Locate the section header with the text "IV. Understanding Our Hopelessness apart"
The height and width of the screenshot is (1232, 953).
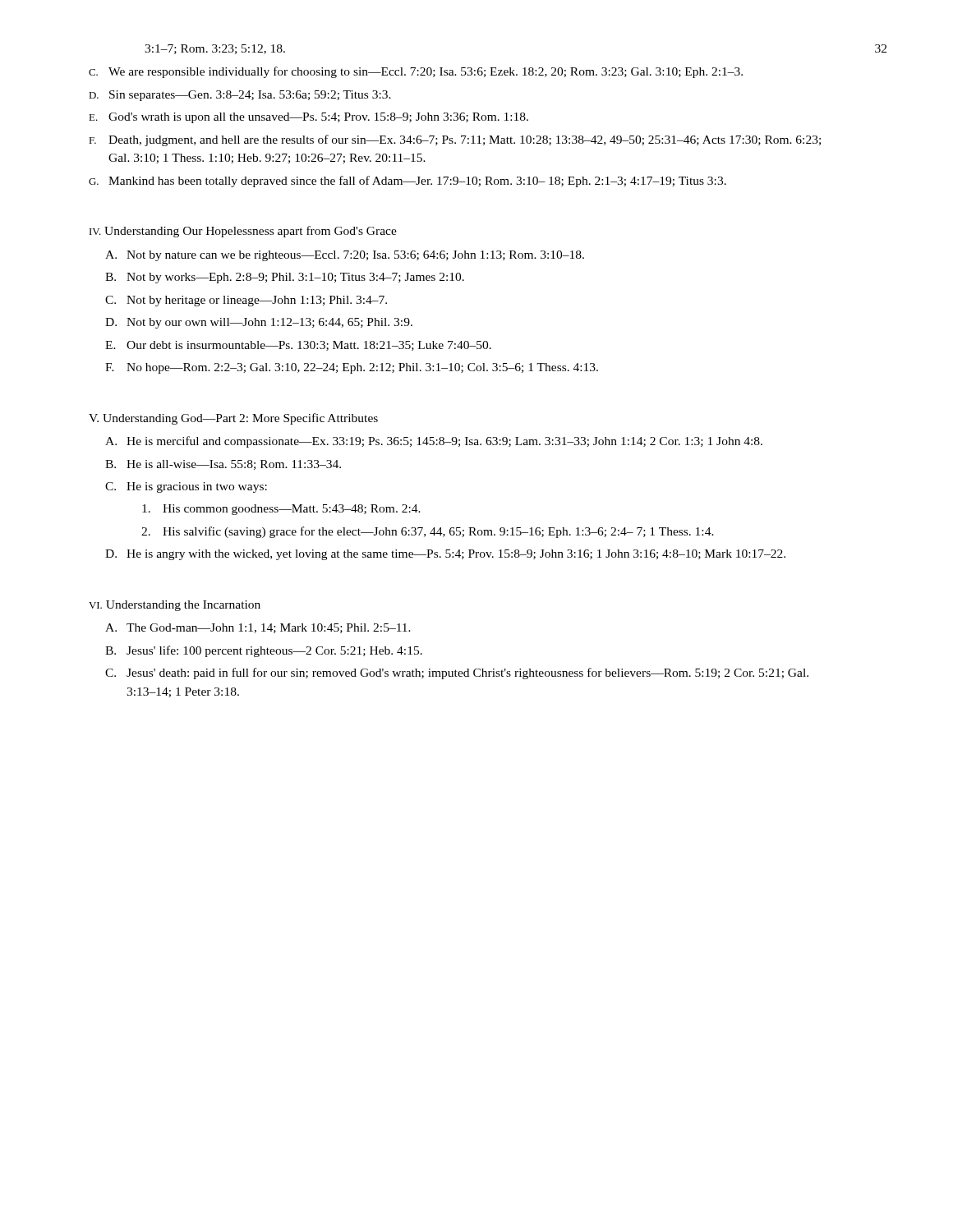(243, 231)
